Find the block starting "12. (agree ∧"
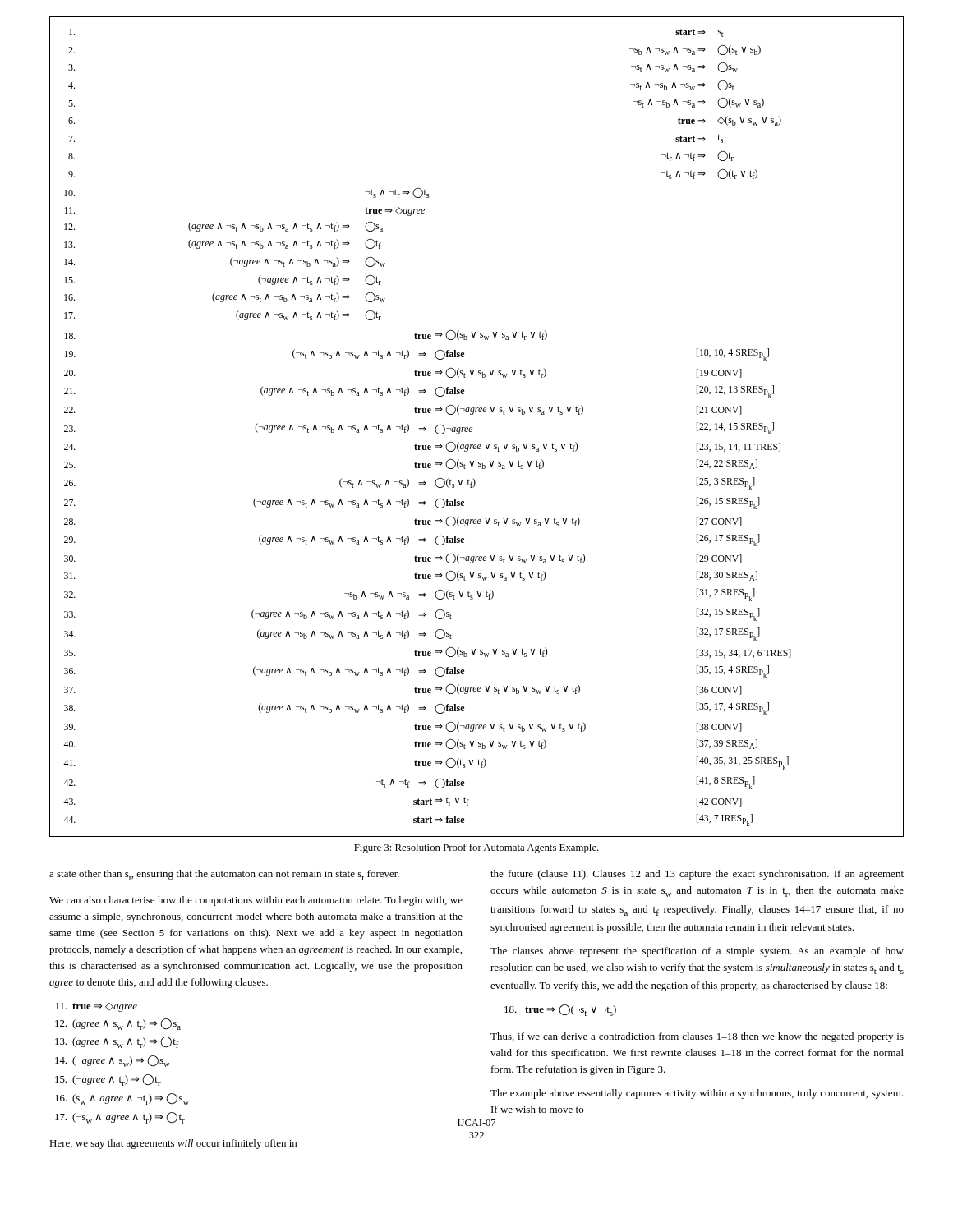Viewport: 953px width, 1232px height. tap(115, 1024)
